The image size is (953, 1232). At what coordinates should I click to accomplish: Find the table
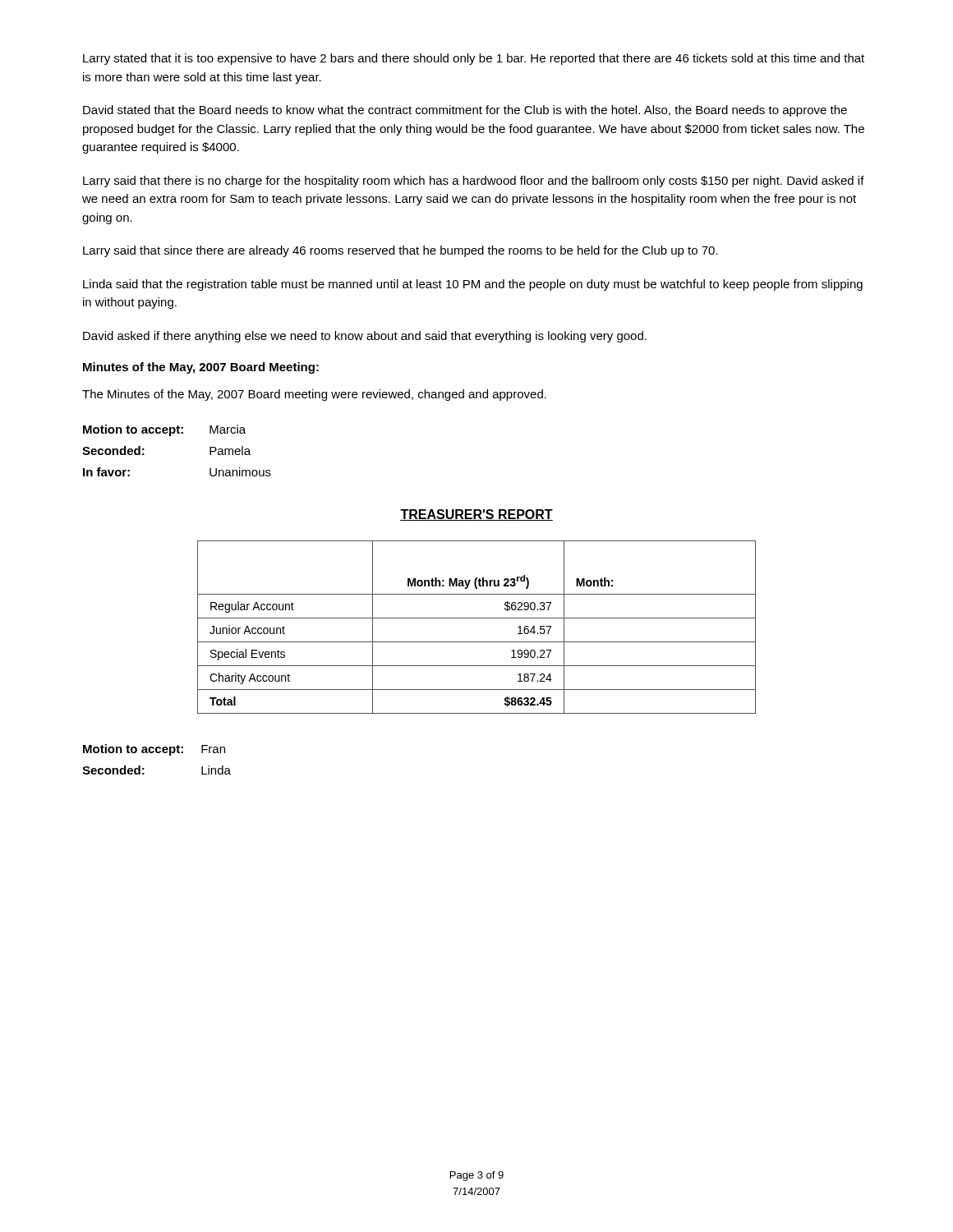(x=476, y=627)
